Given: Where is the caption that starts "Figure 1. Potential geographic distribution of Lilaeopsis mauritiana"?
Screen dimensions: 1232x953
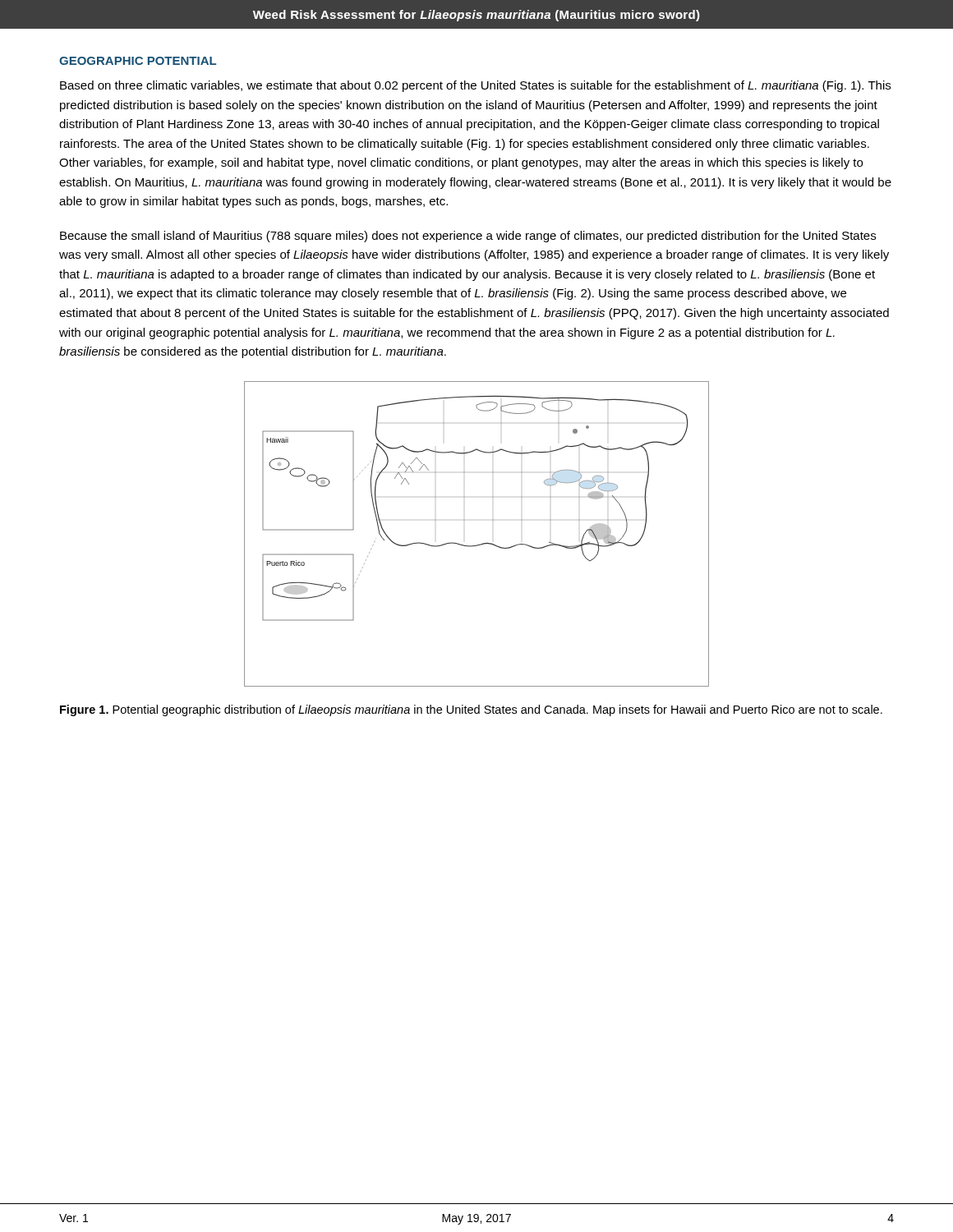Looking at the screenshot, I should pyautogui.click(x=471, y=709).
